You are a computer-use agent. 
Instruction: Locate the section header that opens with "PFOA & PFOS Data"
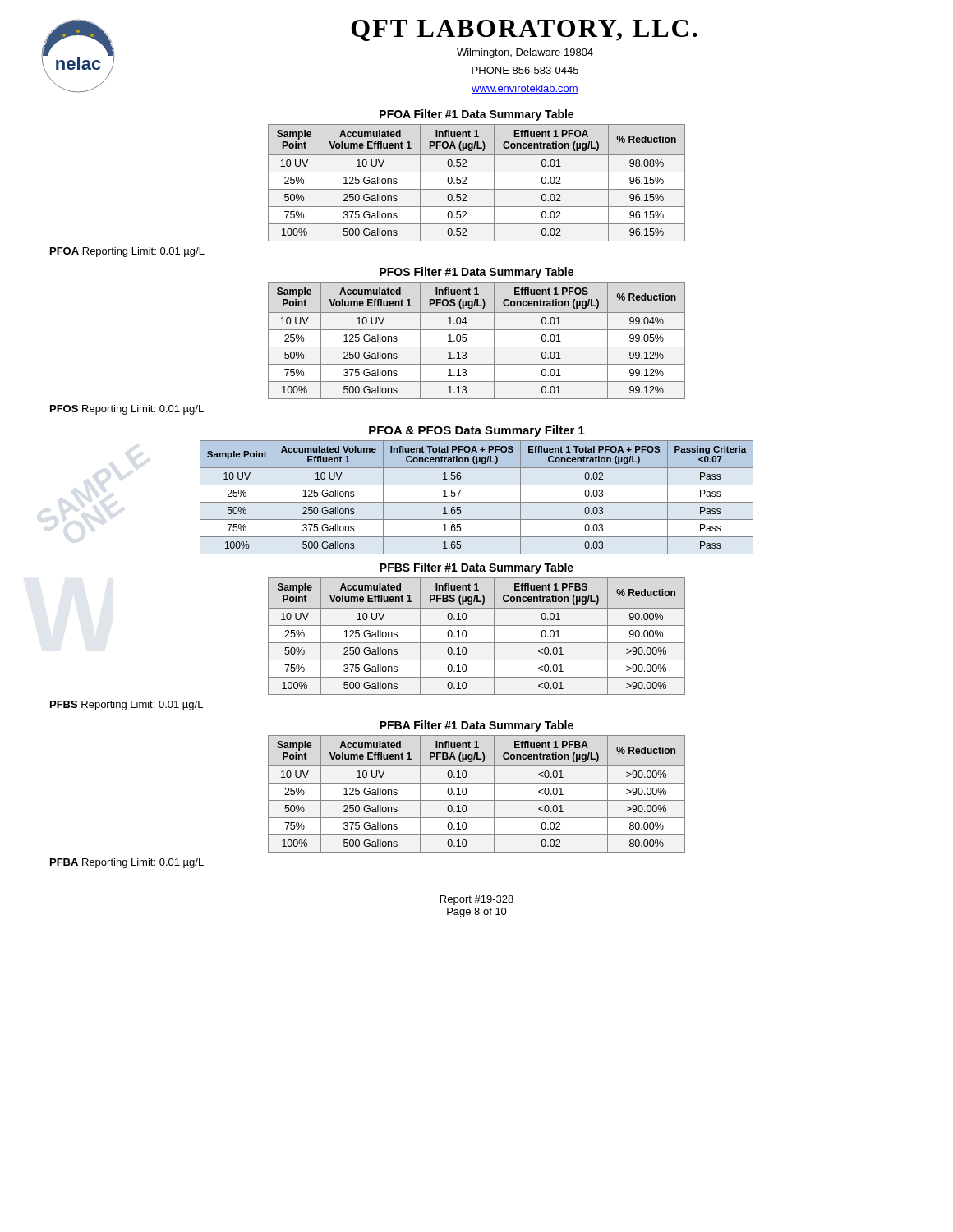(476, 430)
